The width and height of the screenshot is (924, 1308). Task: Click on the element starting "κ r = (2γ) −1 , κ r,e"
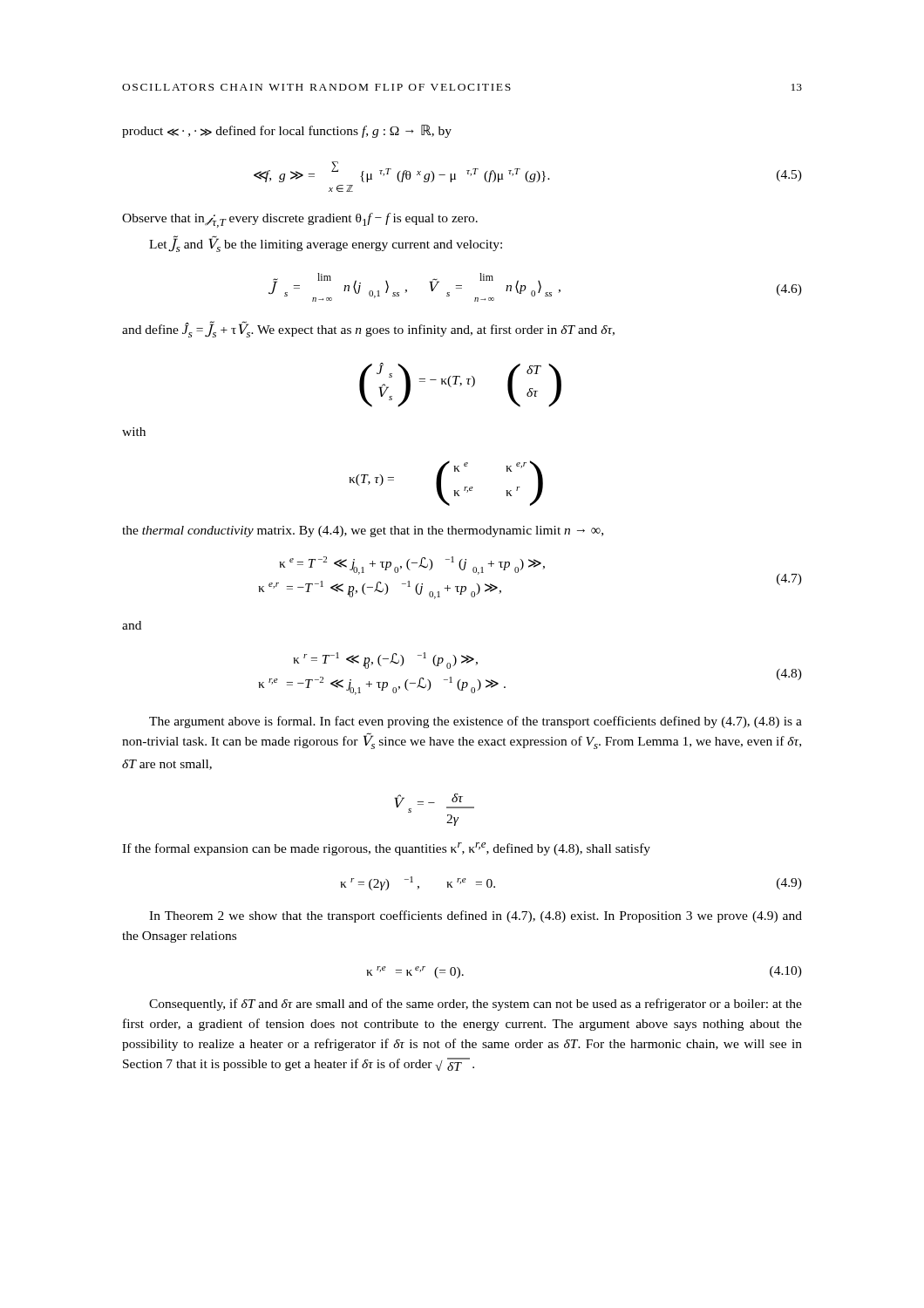point(462,883)
